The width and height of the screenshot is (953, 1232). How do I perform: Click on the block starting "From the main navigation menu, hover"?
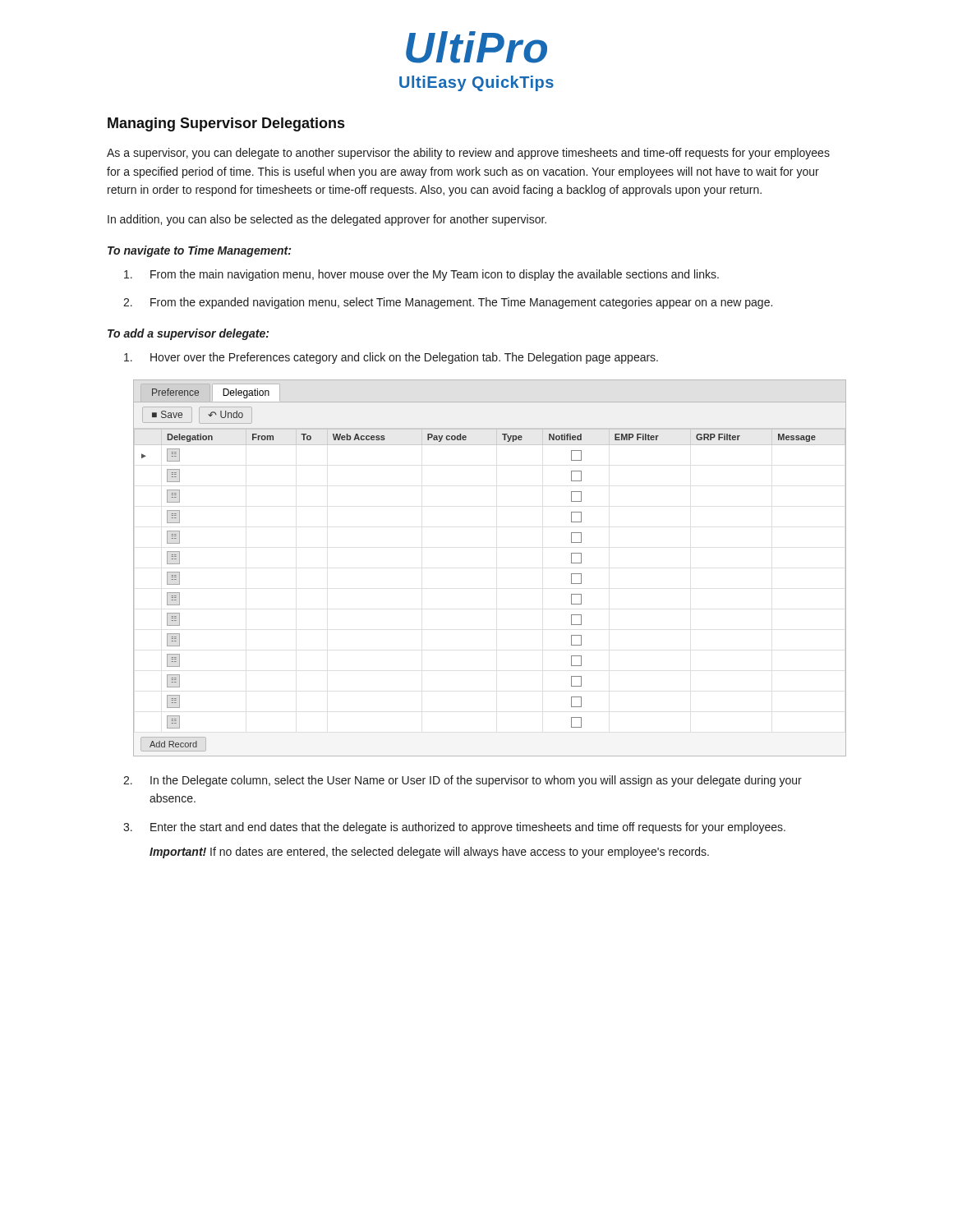[x=476, y=274]
